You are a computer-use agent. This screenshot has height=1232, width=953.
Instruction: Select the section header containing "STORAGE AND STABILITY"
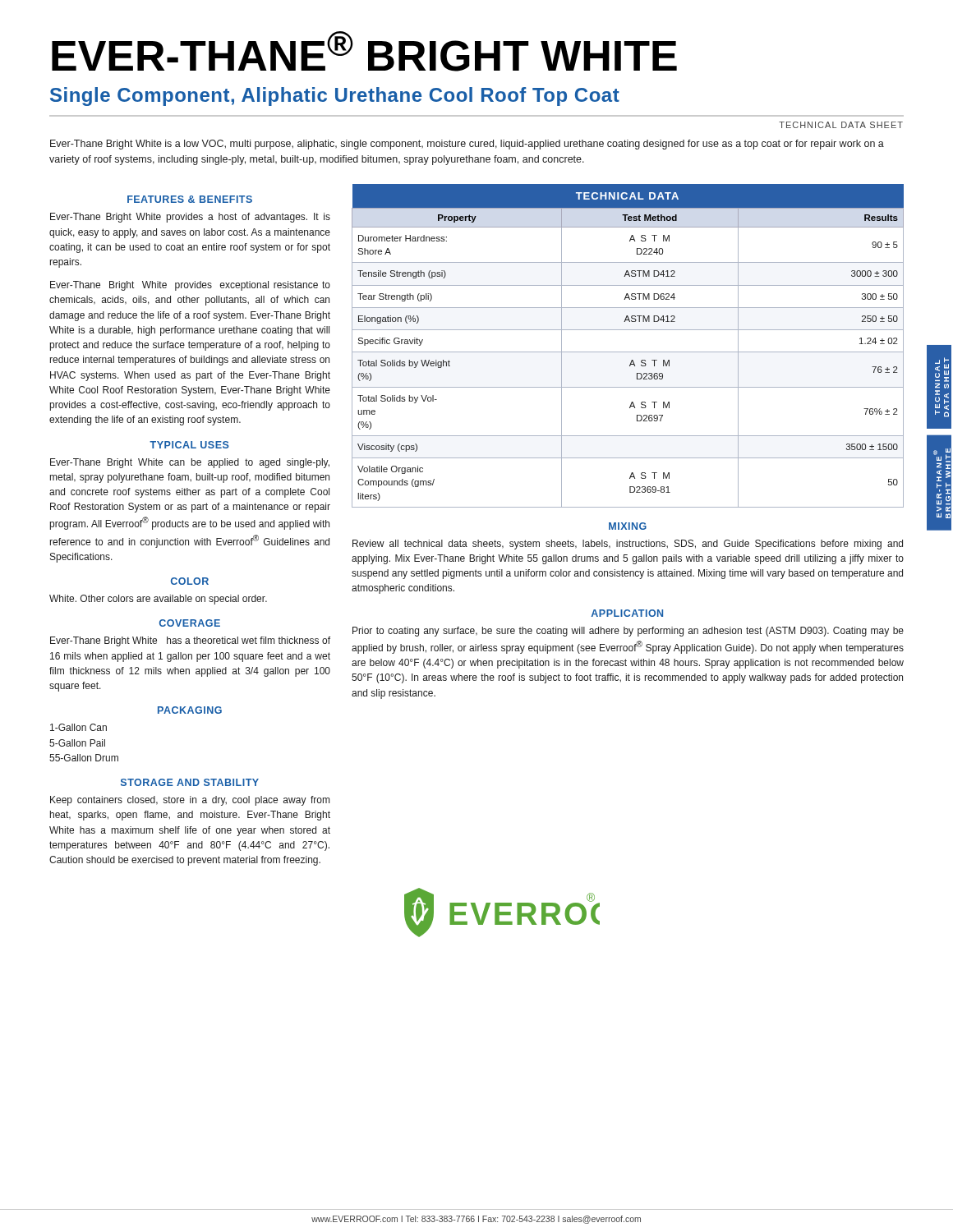click(190, 783)
